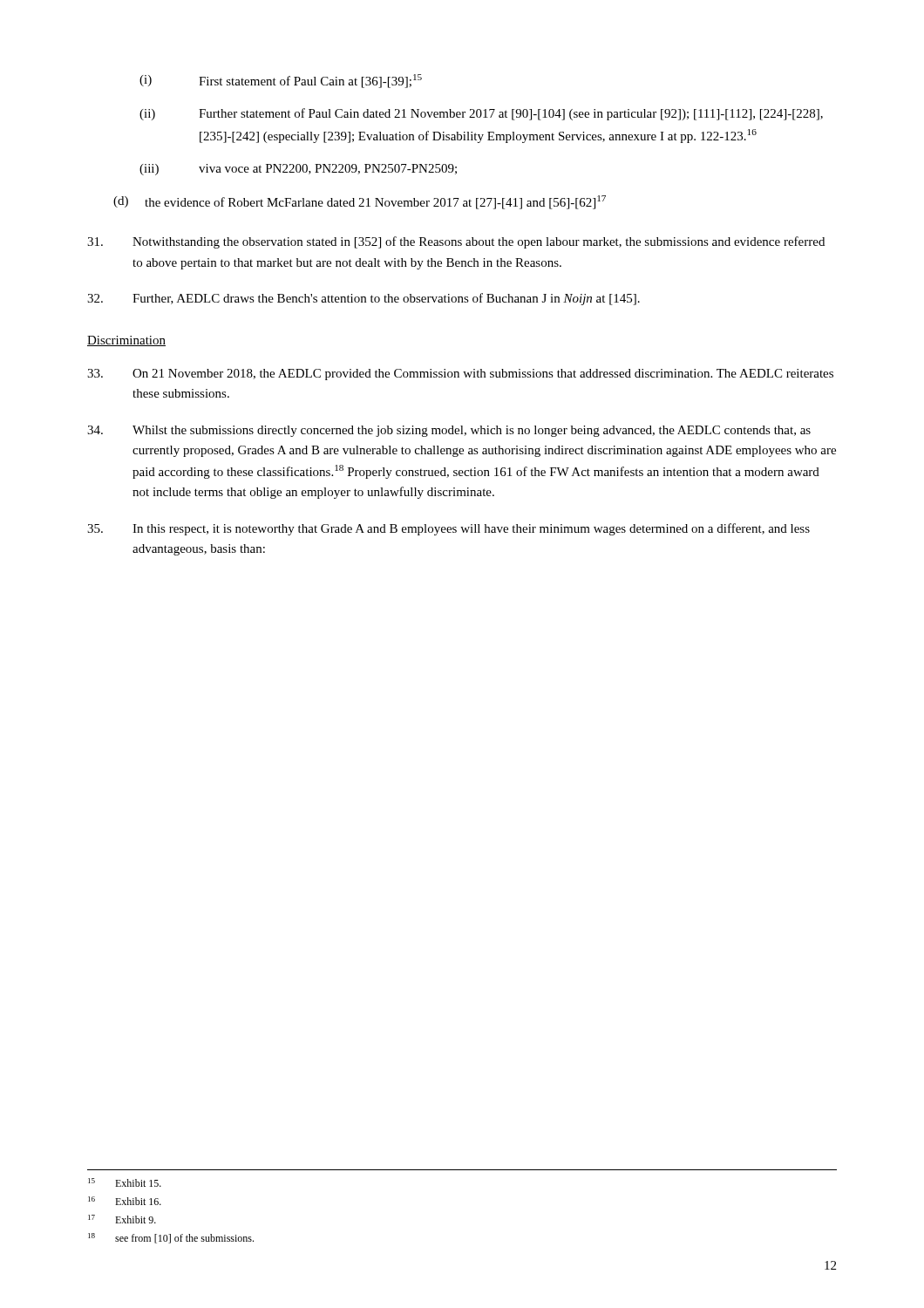Click where it says "(i) First statement of Paul Cain at [36]-[39];15"
The height and width of the screenshot is (1308, 924).
281,81
